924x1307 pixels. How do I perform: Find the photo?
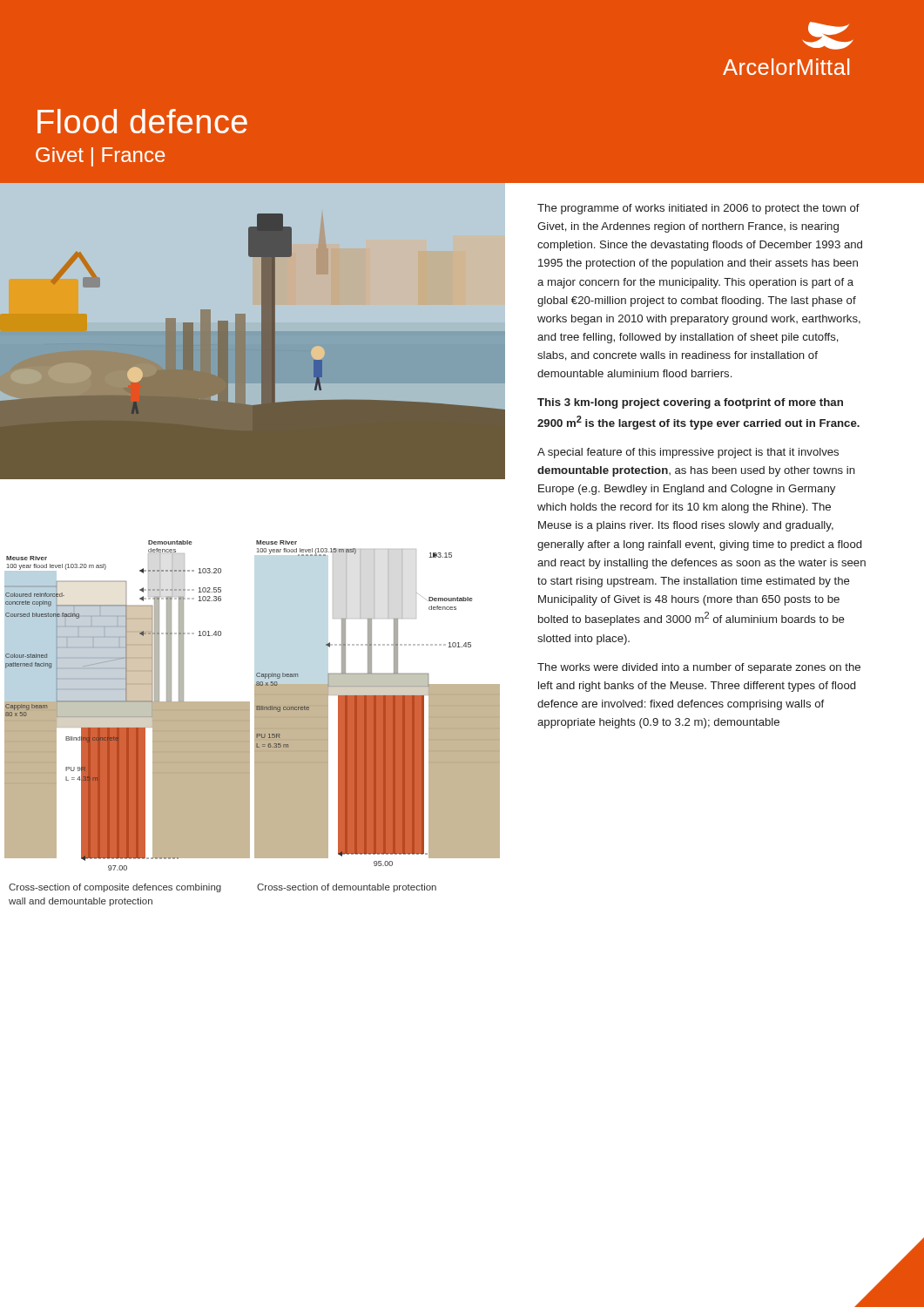(x=253, y=331)
